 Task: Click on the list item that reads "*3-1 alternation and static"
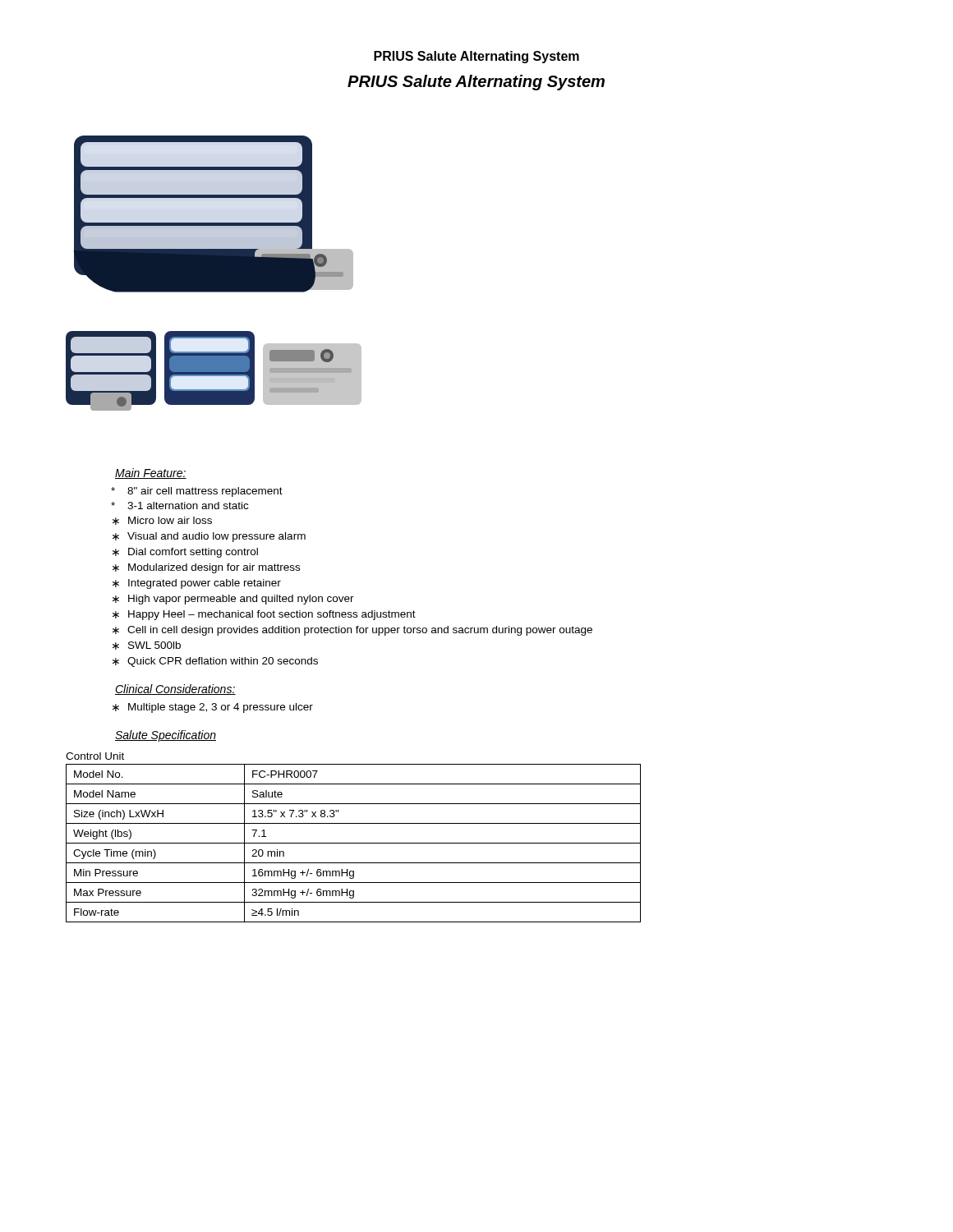180,505
